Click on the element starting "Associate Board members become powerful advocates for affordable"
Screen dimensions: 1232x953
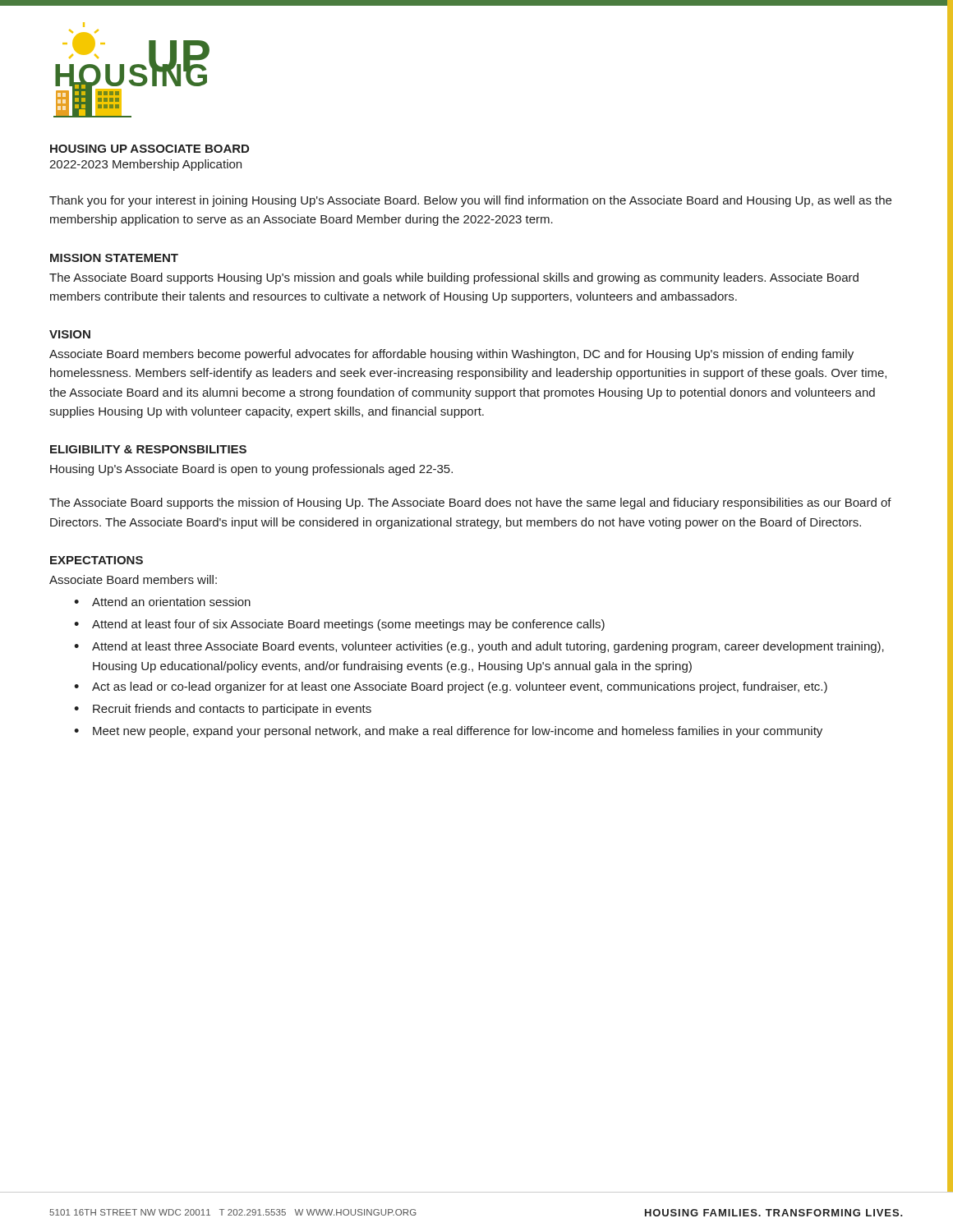tap(468, 382)
